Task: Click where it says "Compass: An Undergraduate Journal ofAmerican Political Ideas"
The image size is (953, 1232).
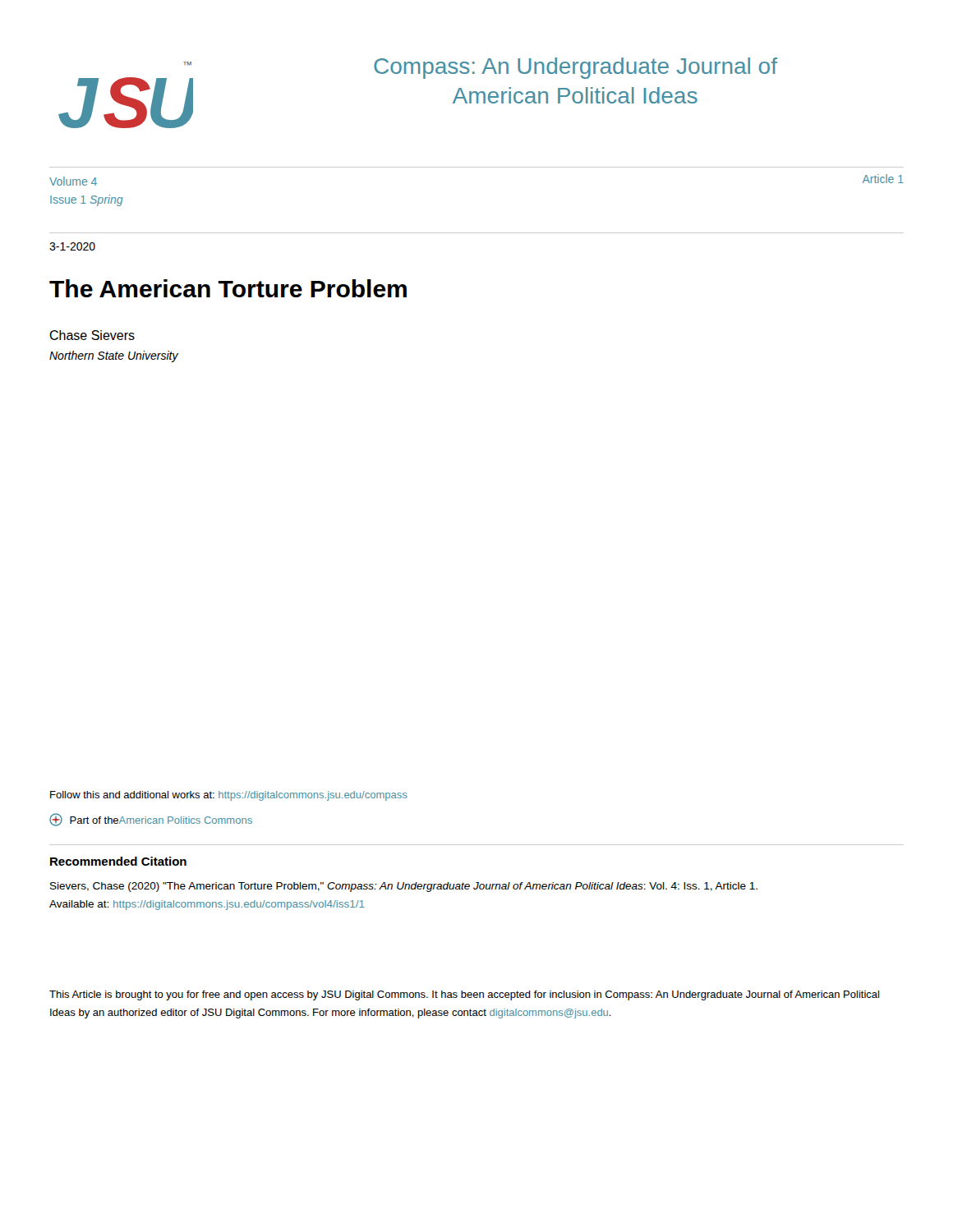Action: [575, 82]
